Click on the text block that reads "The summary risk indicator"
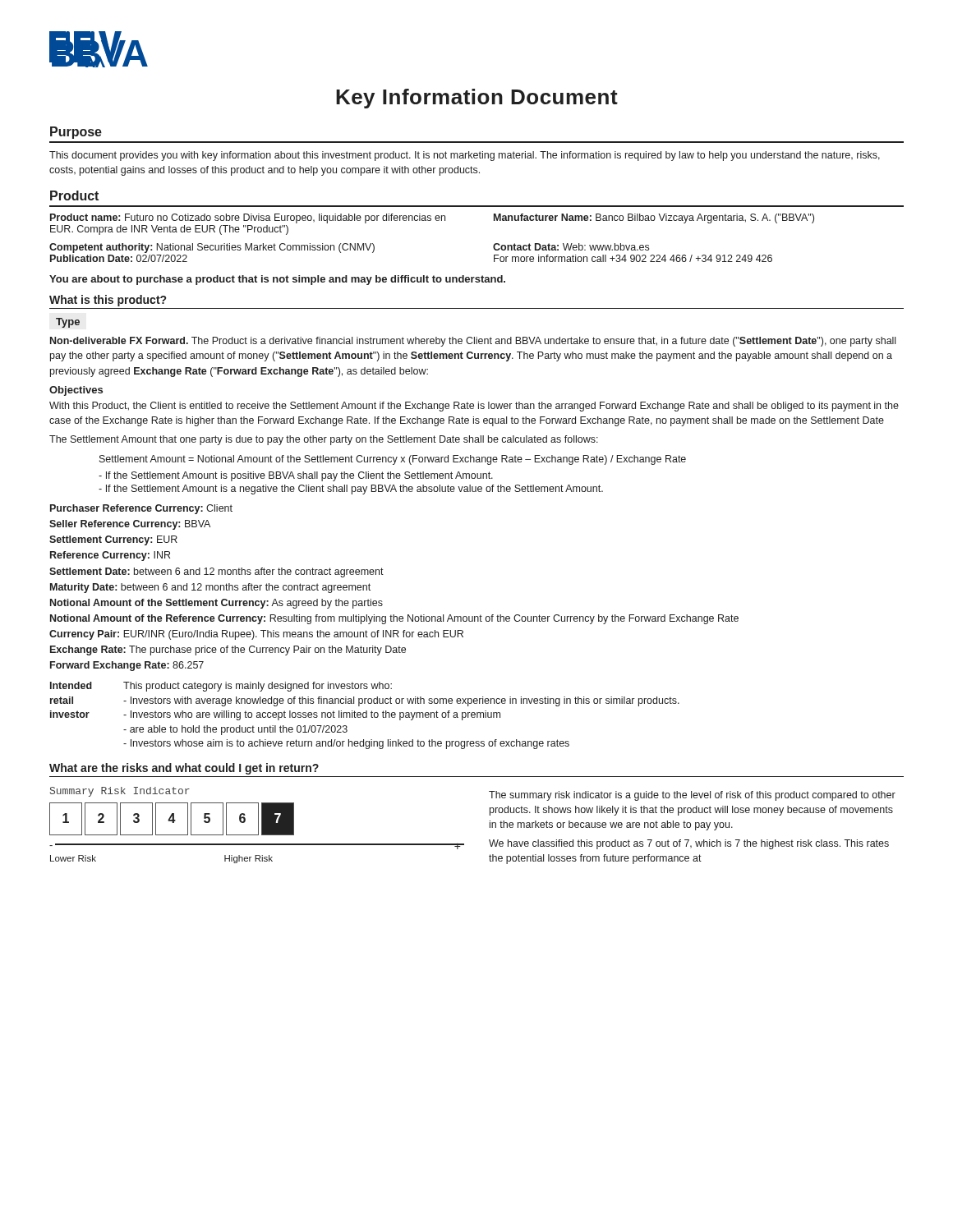 tap(692, 810)
